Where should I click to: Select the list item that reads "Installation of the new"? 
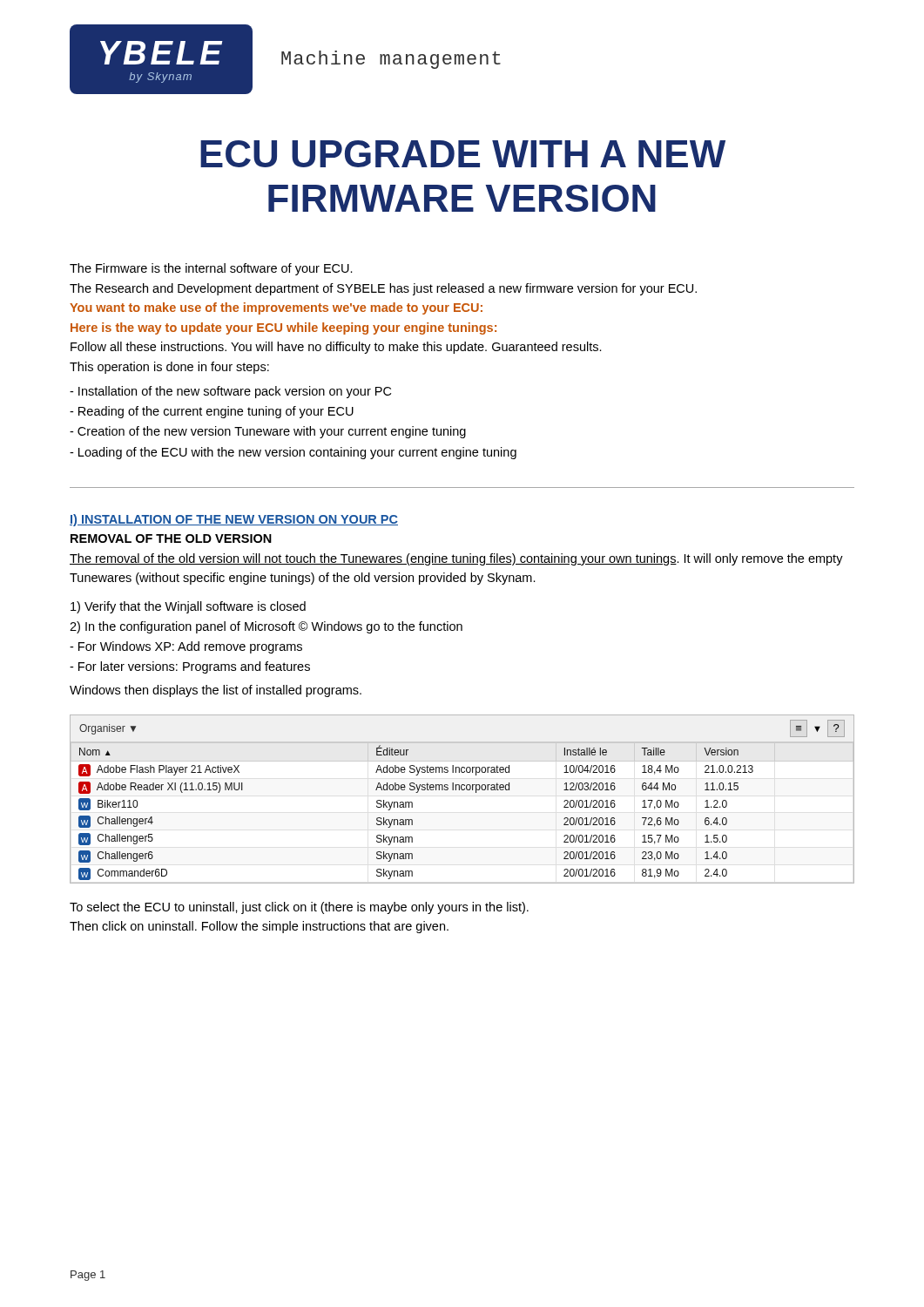click(x=231, y=391)
